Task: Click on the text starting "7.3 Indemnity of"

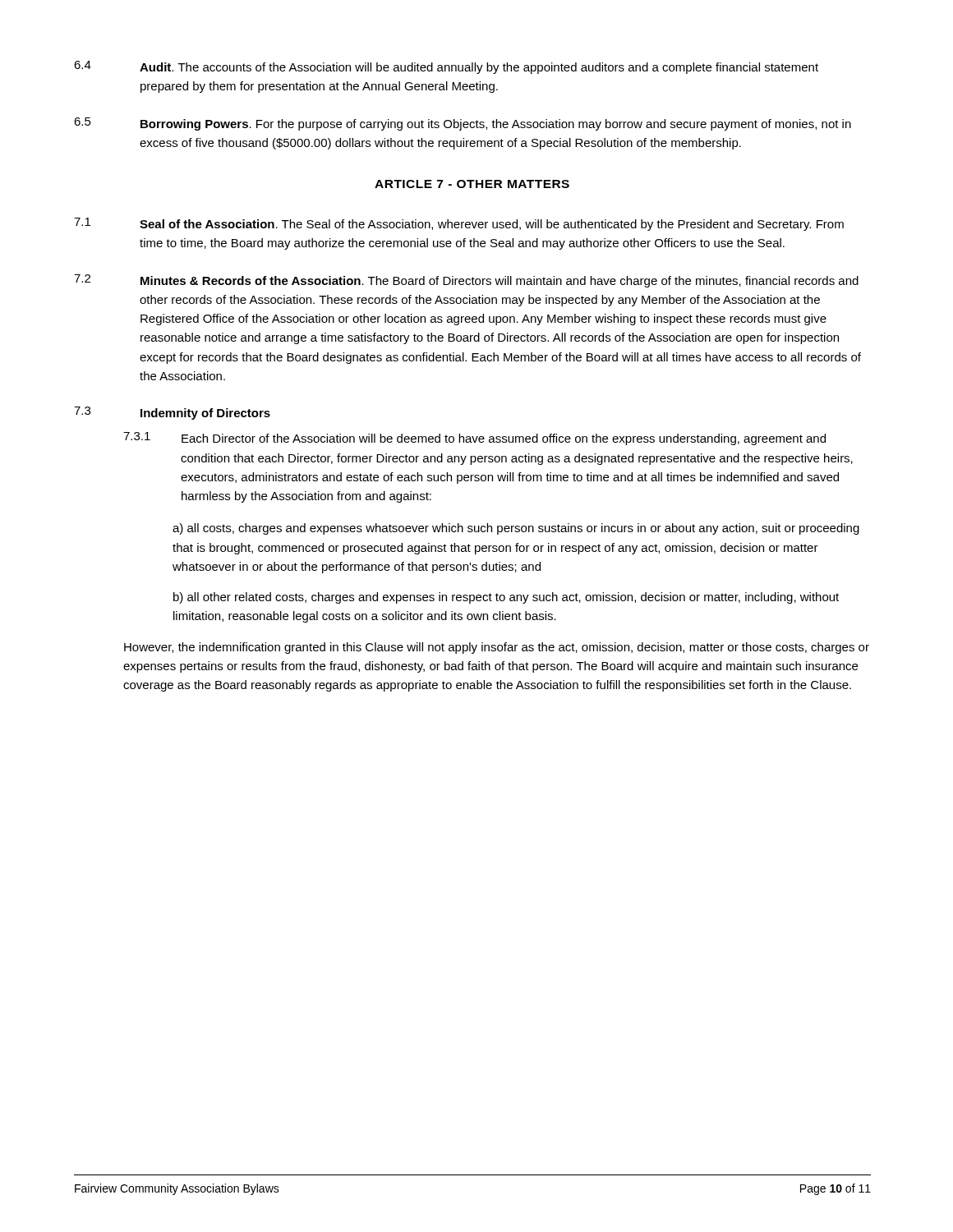Action: click(172, 413)
